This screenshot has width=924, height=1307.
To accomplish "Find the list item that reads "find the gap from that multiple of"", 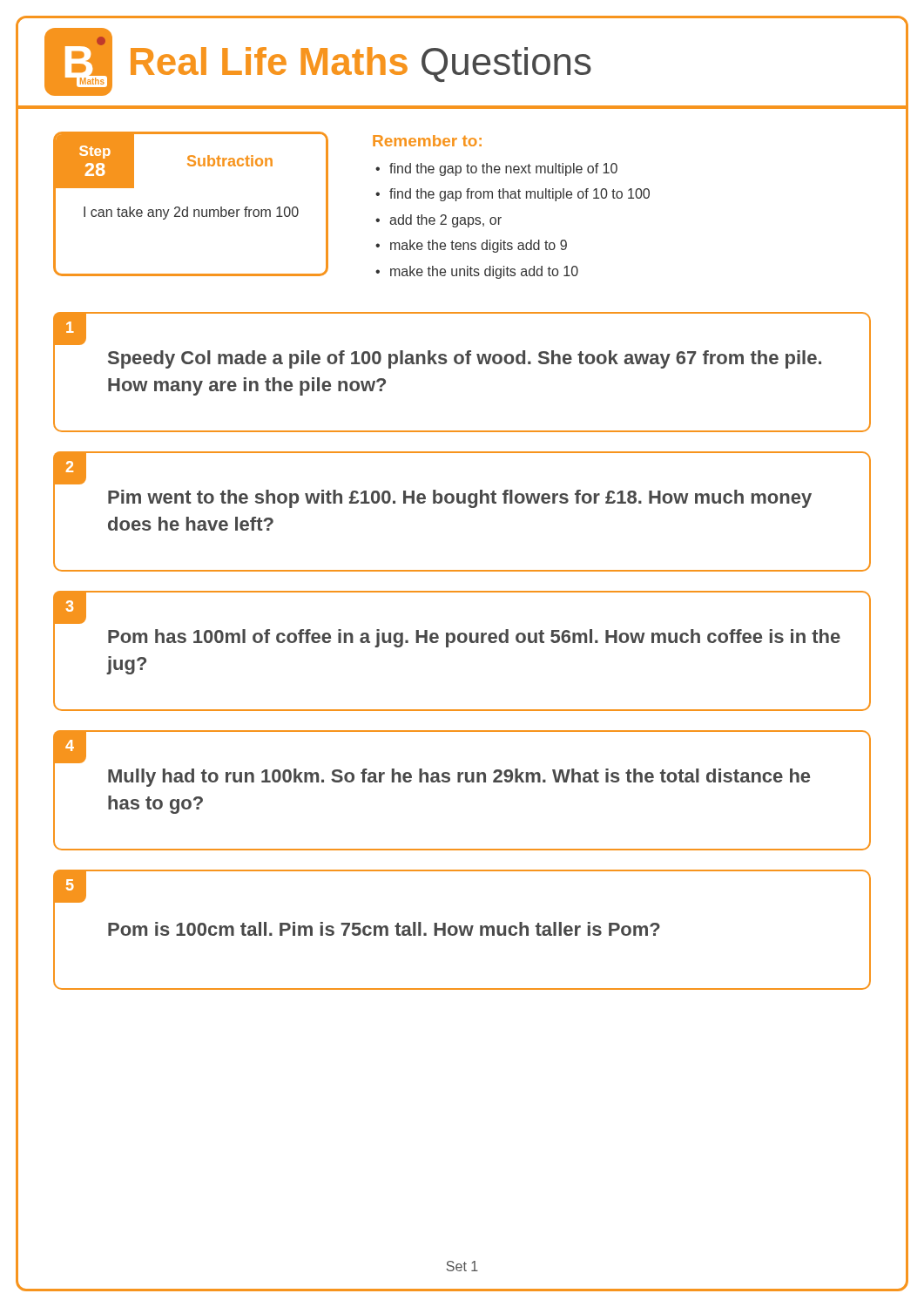I will (x=520, y=194).
